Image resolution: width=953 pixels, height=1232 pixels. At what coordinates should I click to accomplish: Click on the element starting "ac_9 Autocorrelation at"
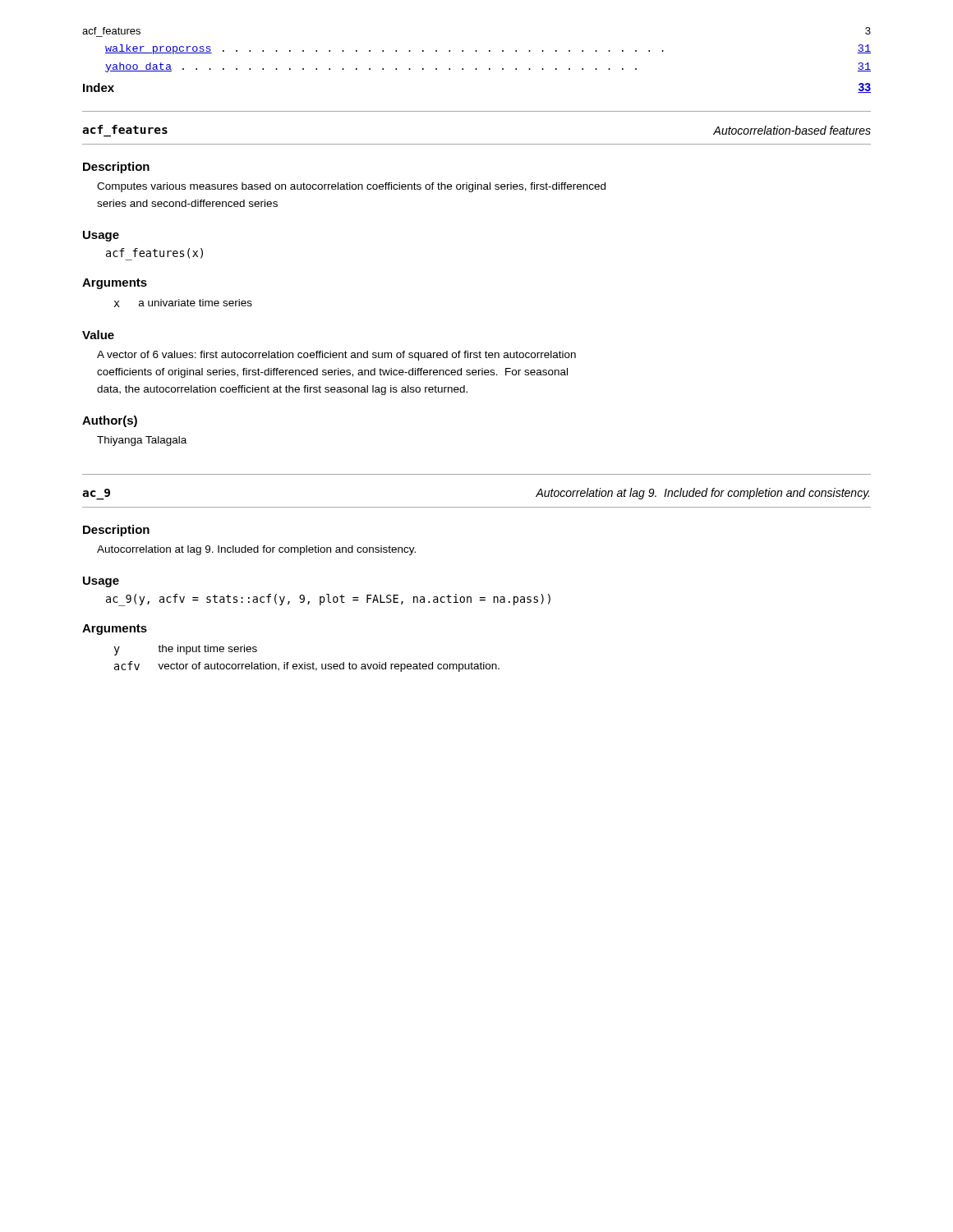point(105,492)
